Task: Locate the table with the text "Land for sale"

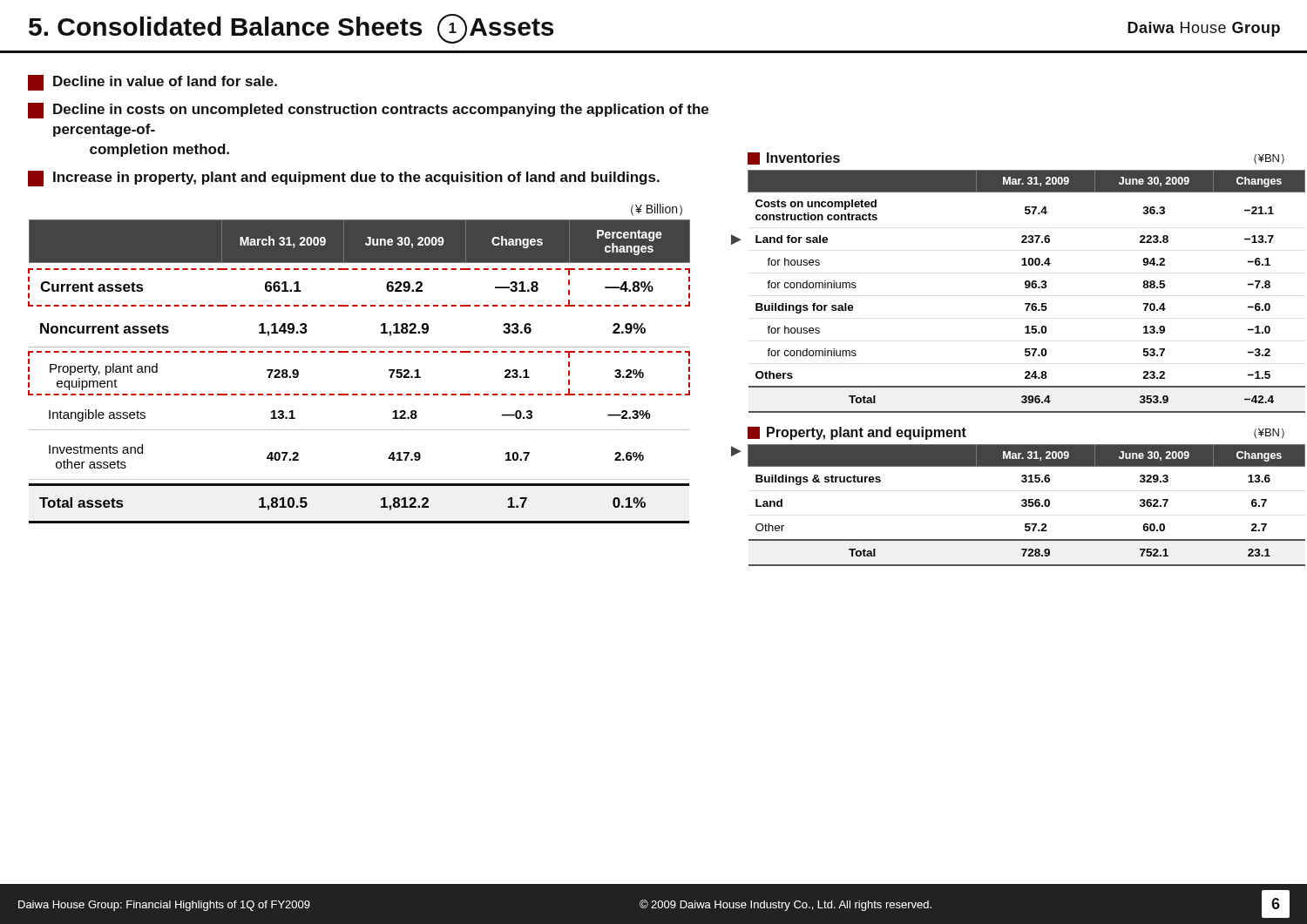Action: click(1026, 291)
